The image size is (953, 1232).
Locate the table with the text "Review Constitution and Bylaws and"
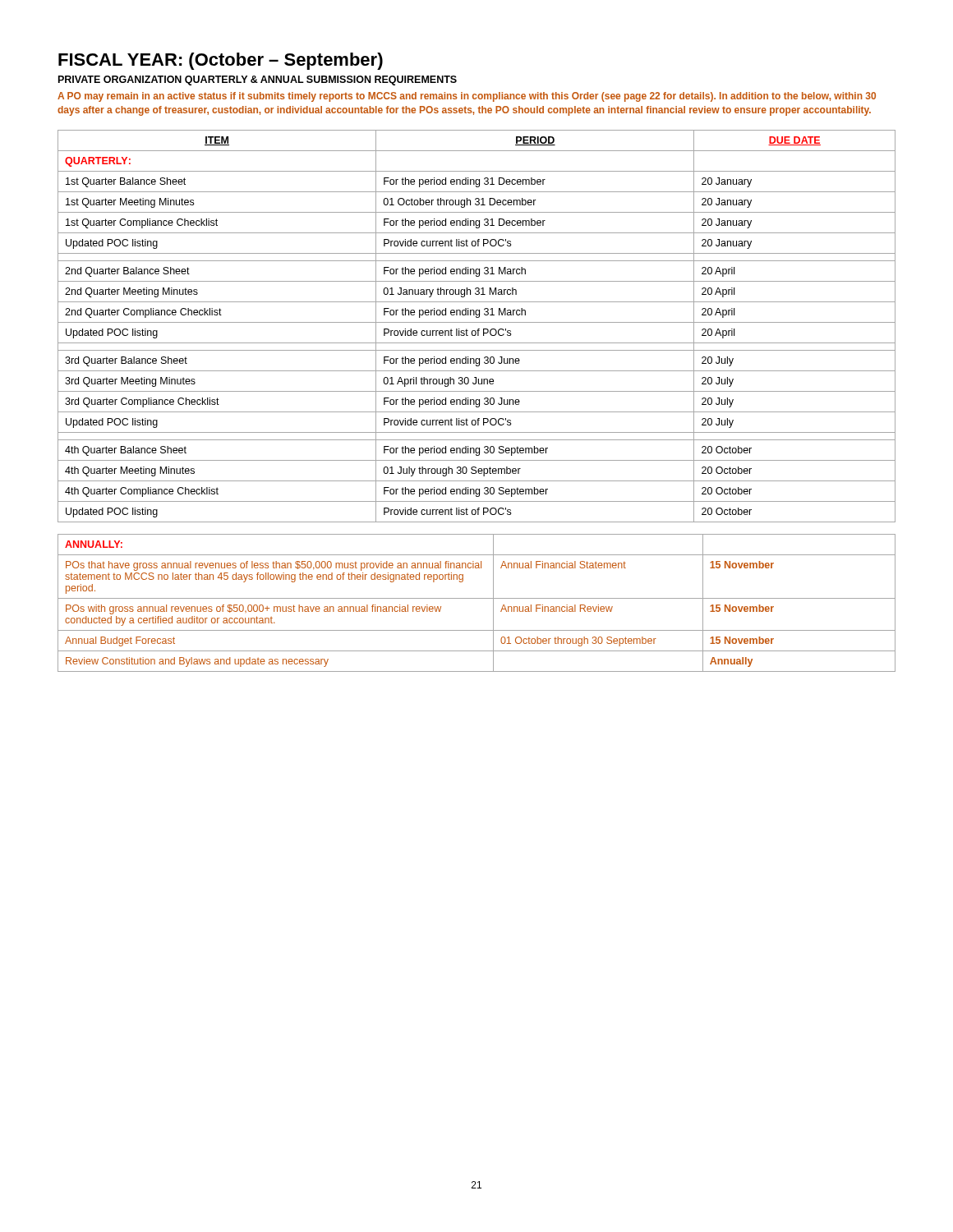point(476,603)
